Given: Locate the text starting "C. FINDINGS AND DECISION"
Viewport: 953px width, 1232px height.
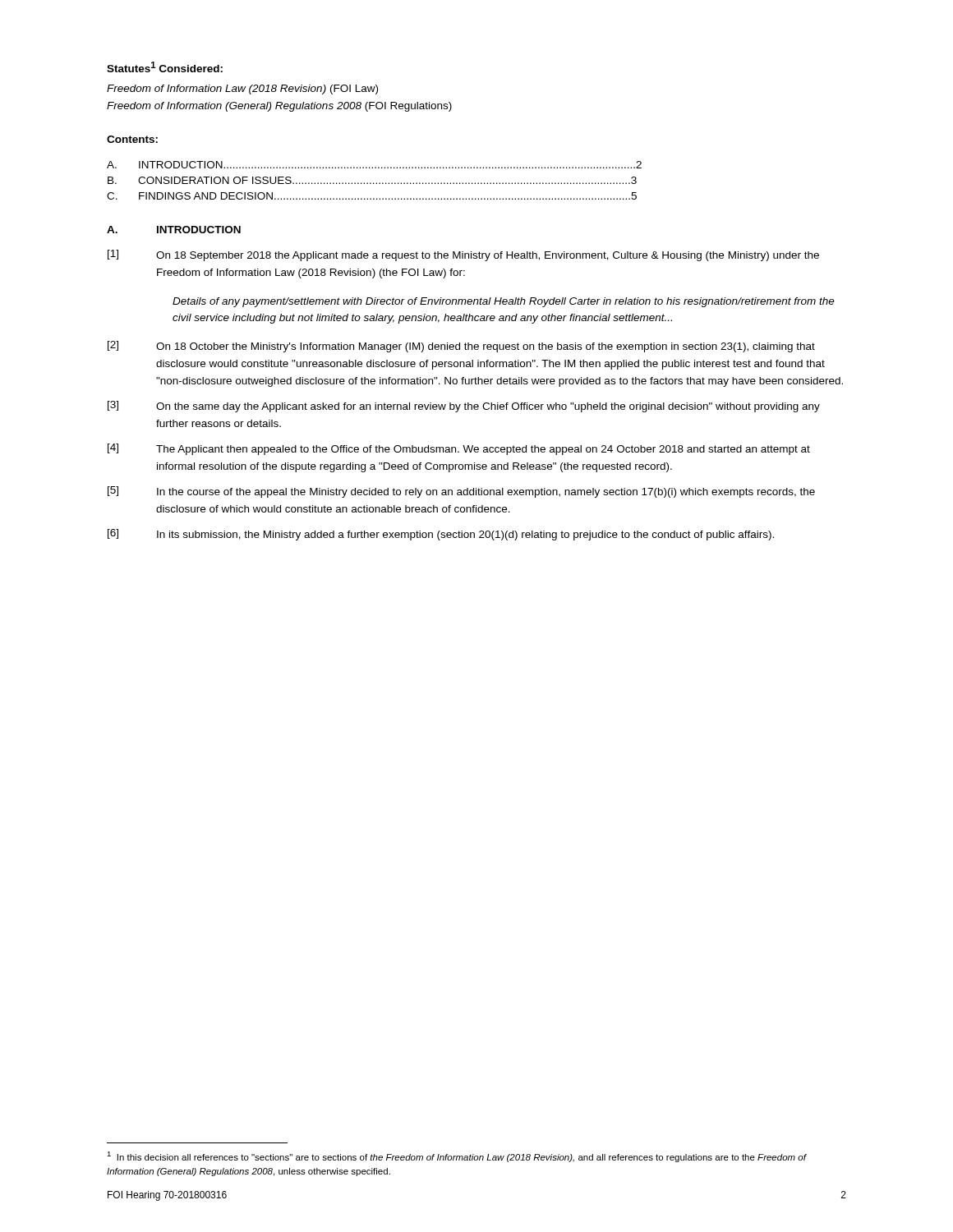Looking at the screenshot, I should pyautogui.click(x=476, y=196).
